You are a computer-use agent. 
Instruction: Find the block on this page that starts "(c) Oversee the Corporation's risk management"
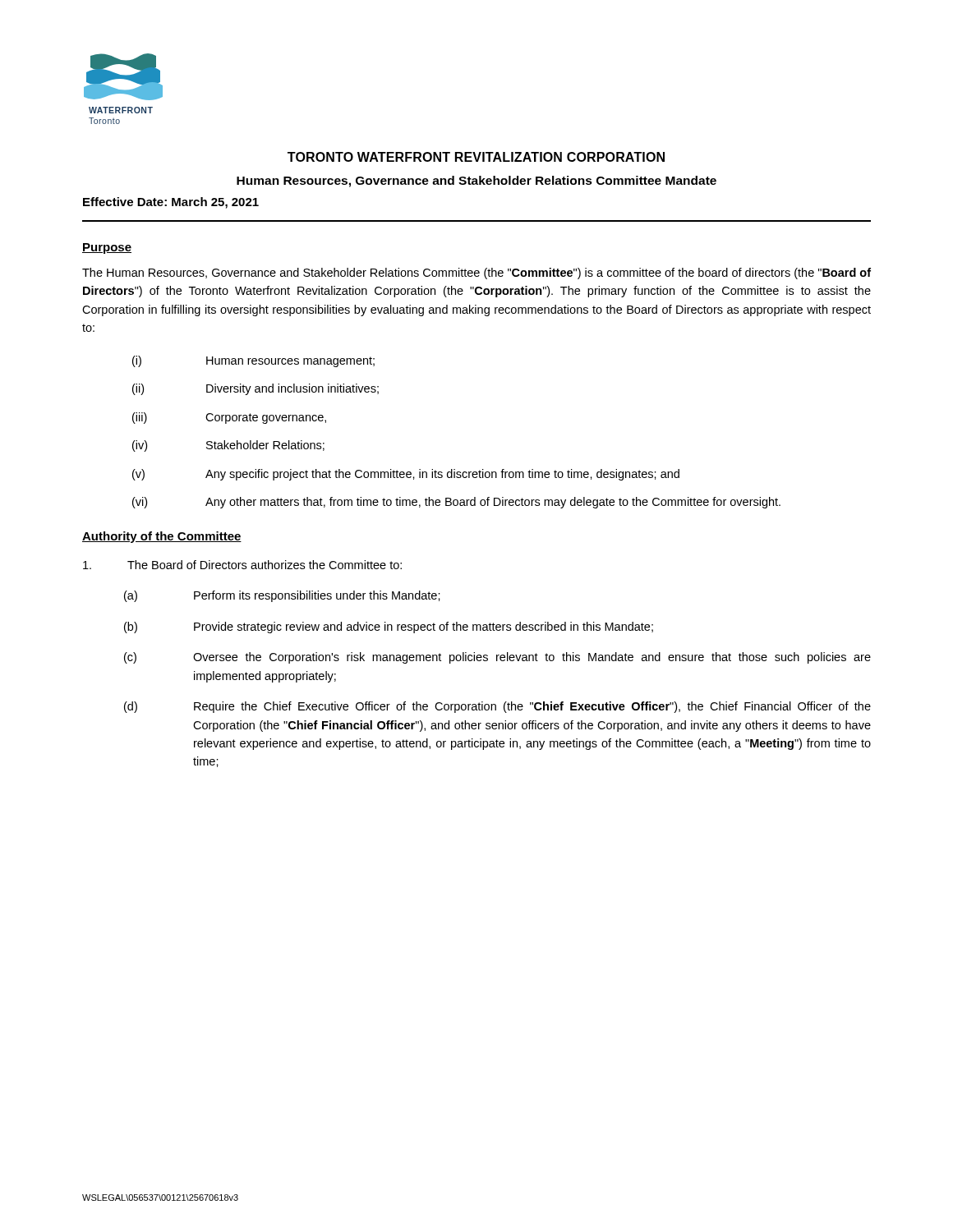[x=476, y=667]
